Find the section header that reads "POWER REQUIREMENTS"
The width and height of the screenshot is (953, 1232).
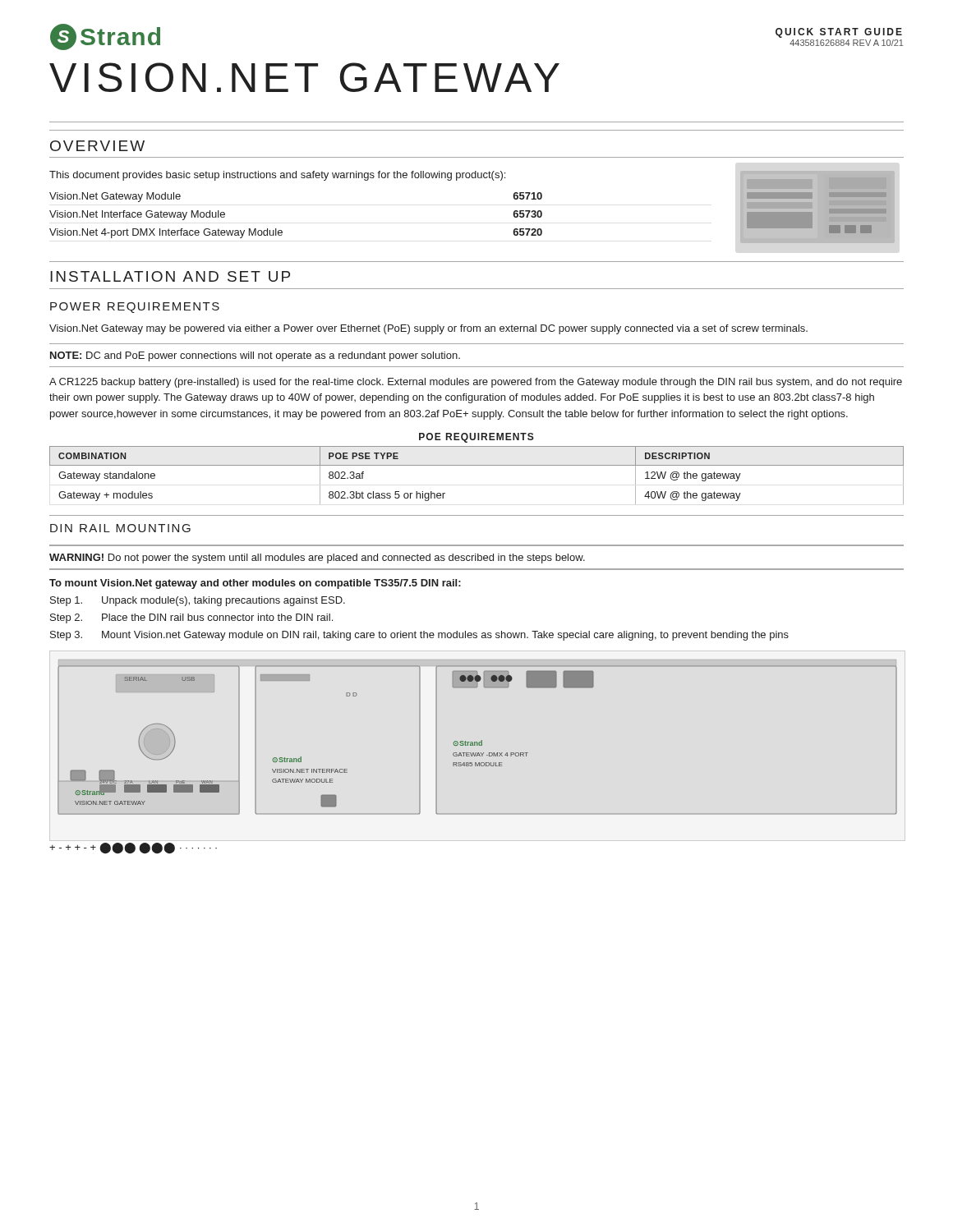tap(135, 308)
